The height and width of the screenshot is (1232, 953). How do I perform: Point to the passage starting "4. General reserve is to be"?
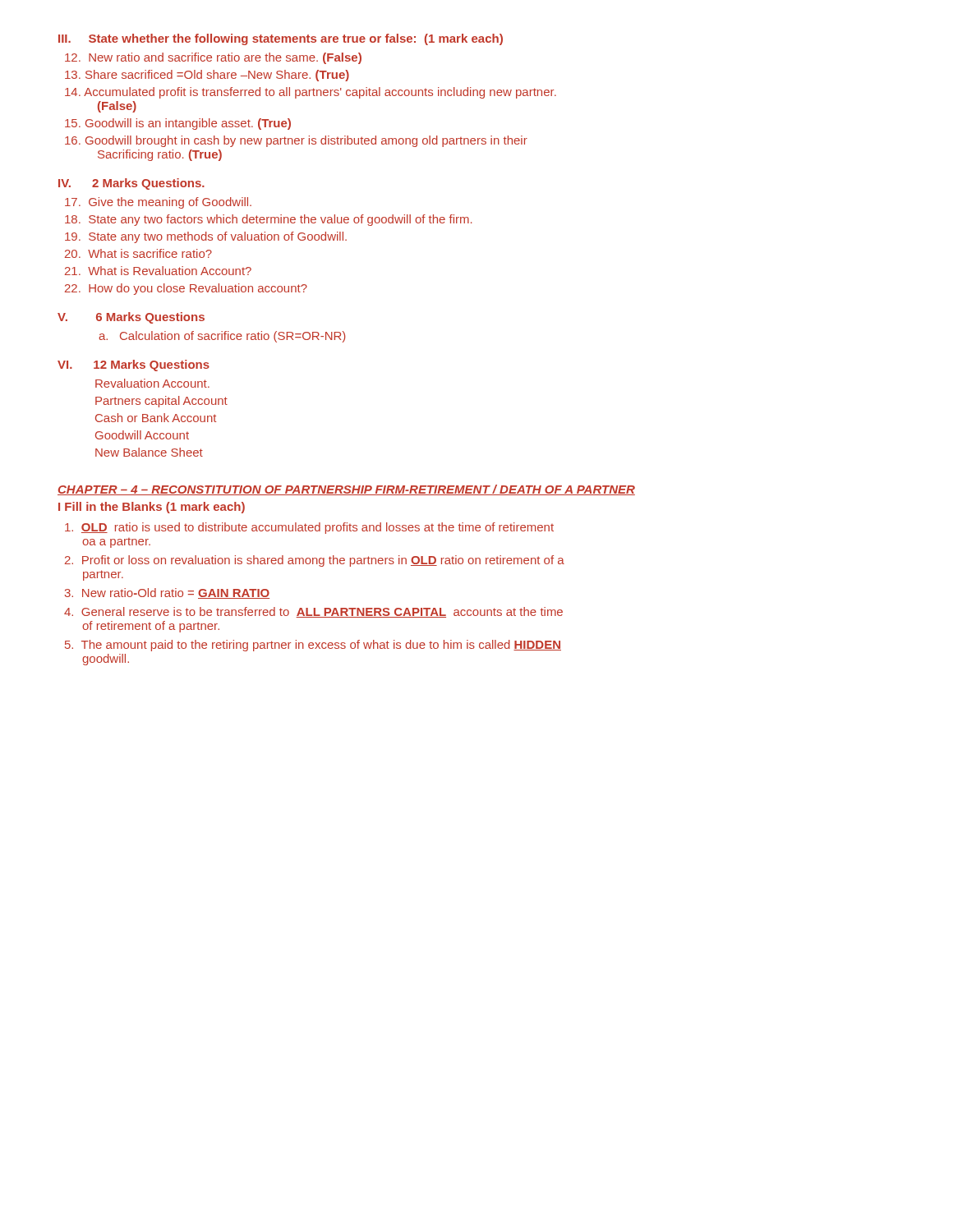314,618
